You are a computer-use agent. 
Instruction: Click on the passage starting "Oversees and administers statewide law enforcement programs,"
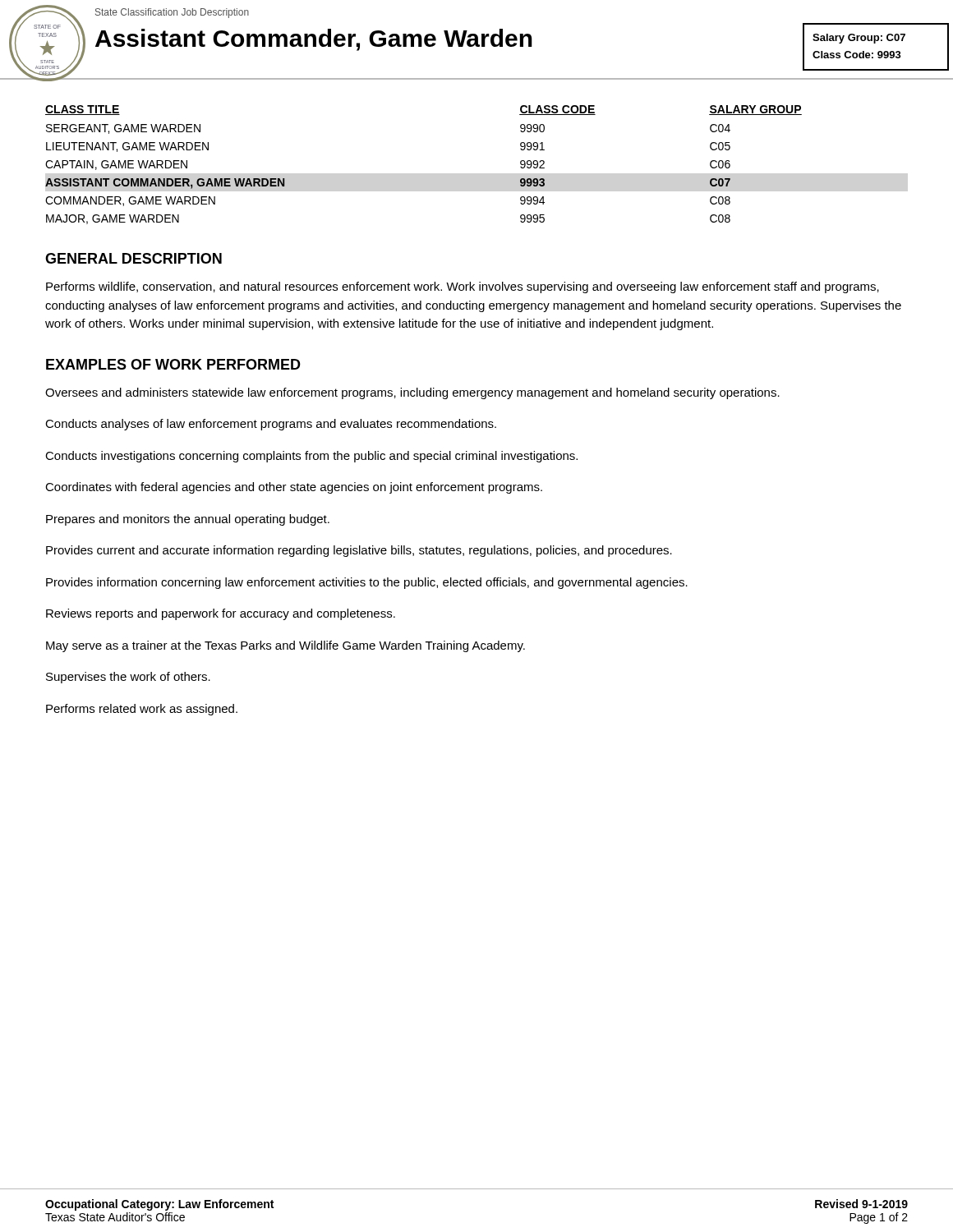pyautogui.click(x=413, y=392)
